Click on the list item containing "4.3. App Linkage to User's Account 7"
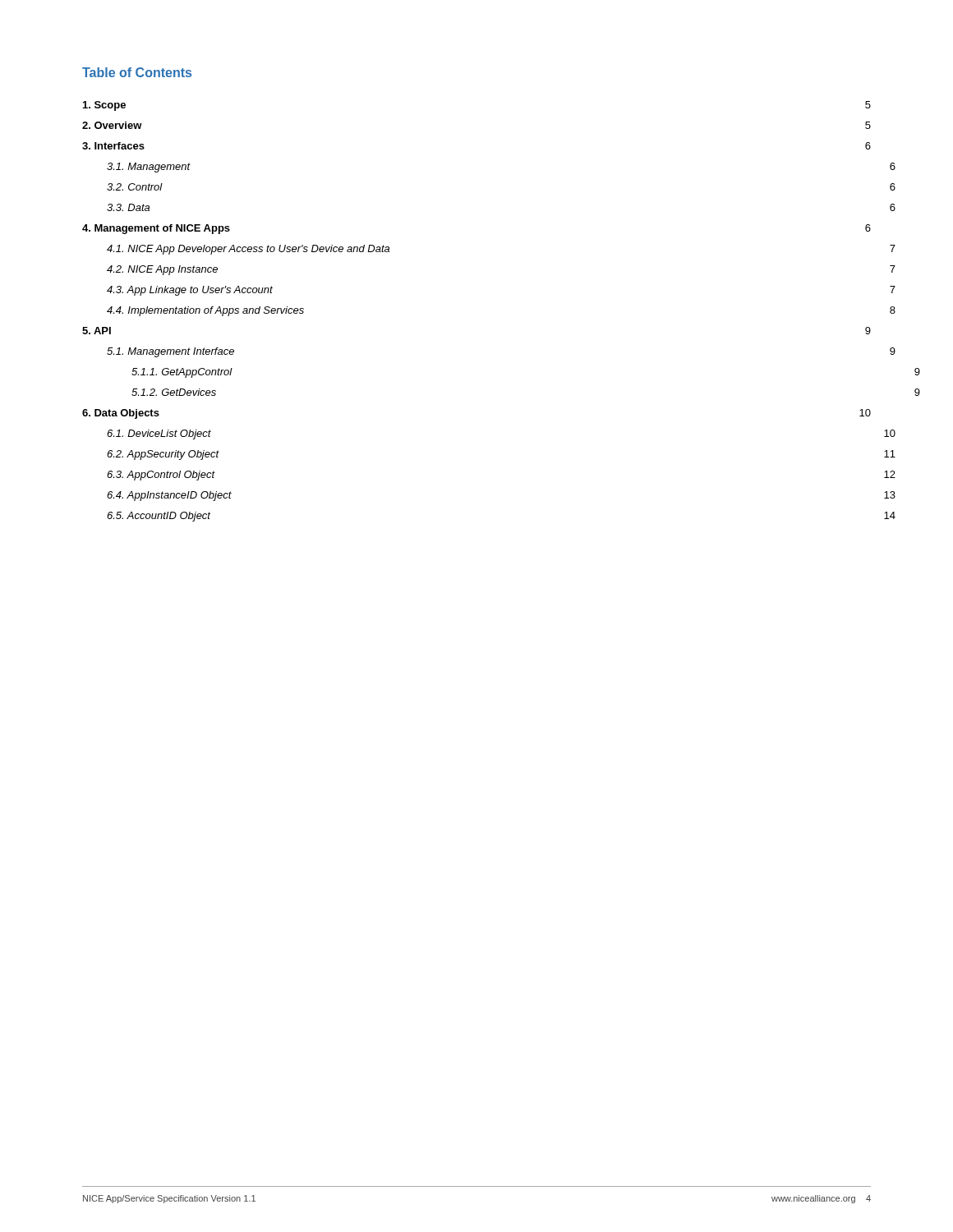Screen dimensions: 1232x953 [193, 290]
